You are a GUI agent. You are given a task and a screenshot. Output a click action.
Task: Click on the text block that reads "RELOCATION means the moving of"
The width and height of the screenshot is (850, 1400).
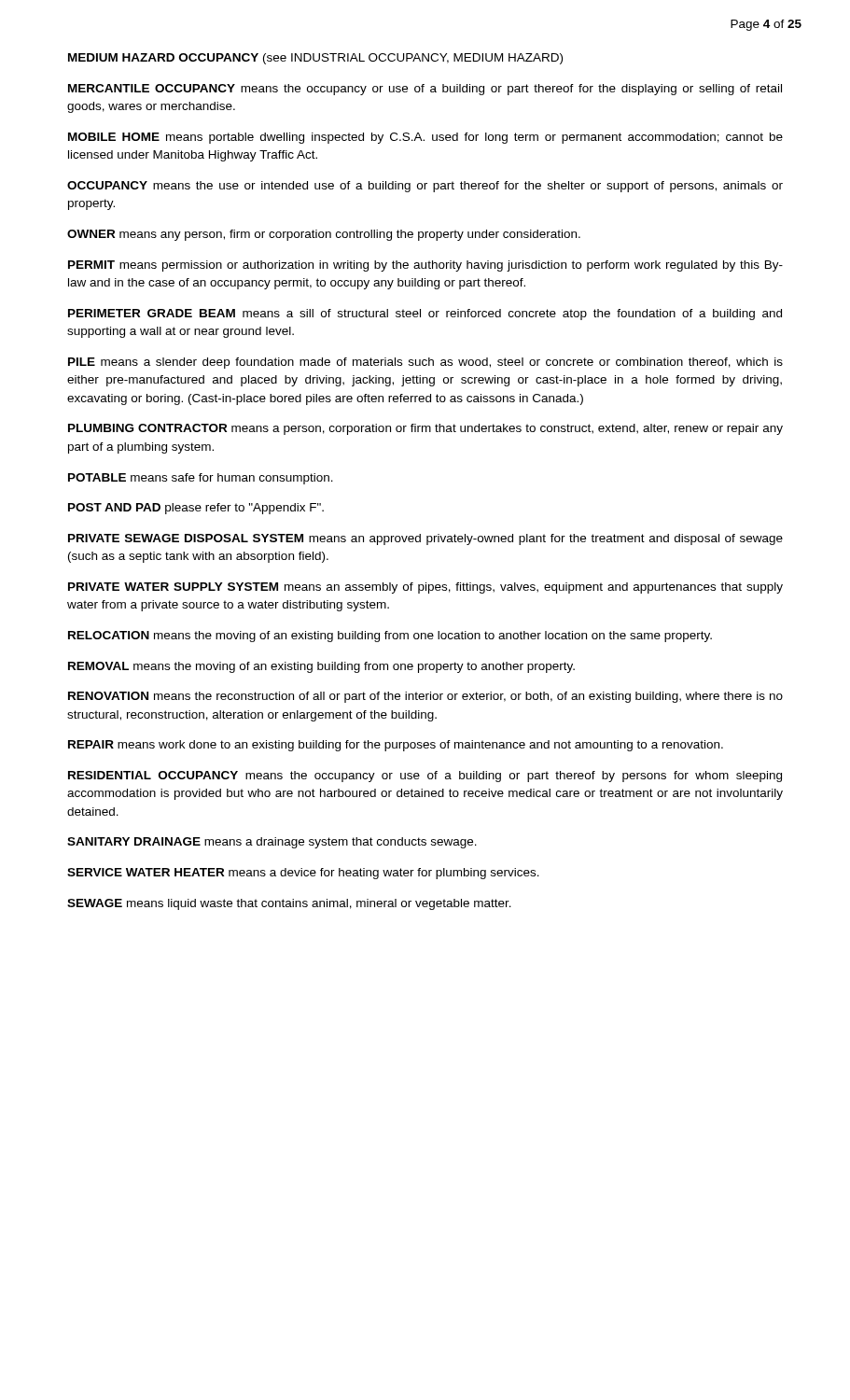[390, 635]
